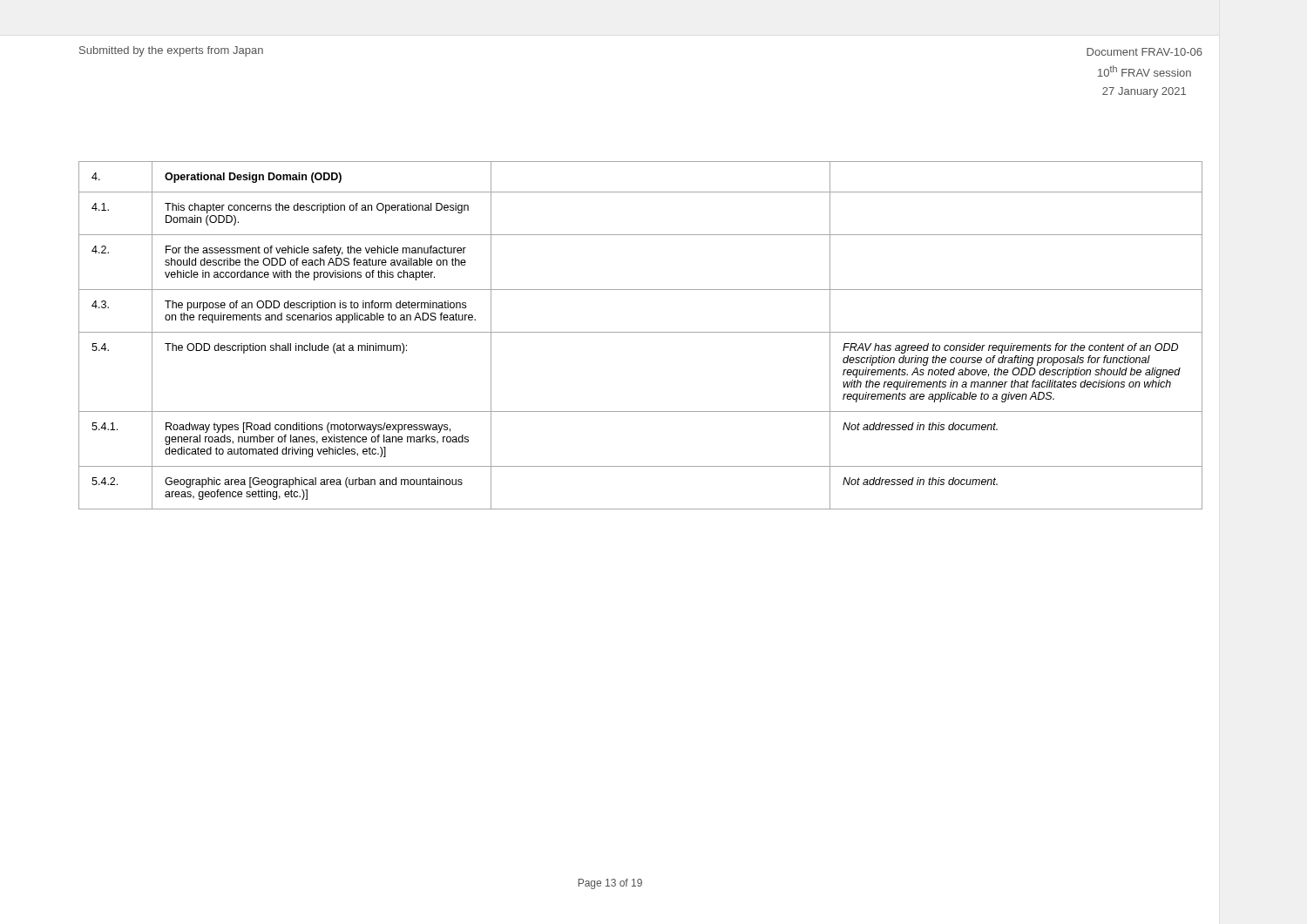Locate the table with the text "The purpose of an"
Screen dimensions: 924x1307
coord(640,335)
